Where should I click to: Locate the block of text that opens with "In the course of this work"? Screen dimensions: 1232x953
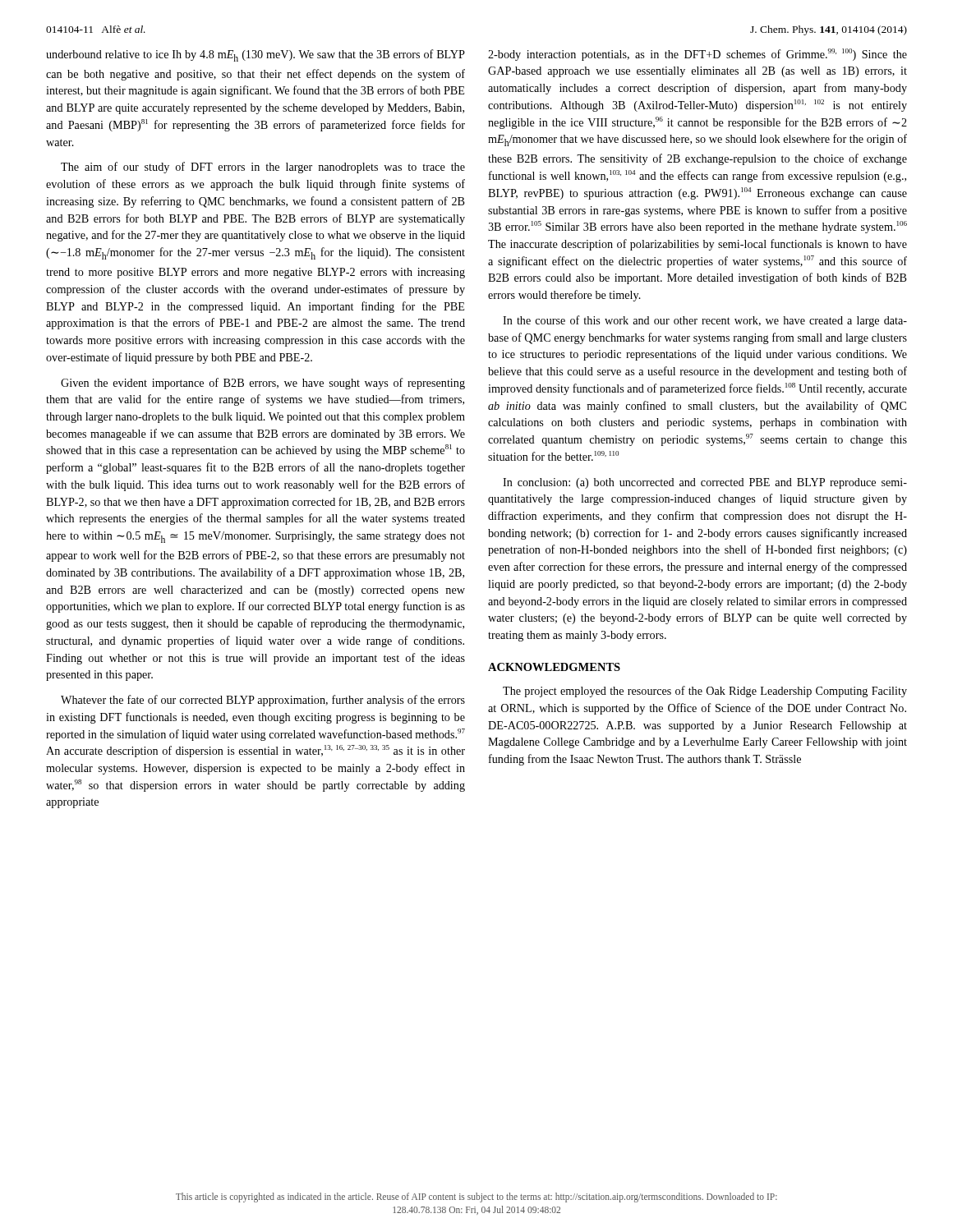point(698,389)
